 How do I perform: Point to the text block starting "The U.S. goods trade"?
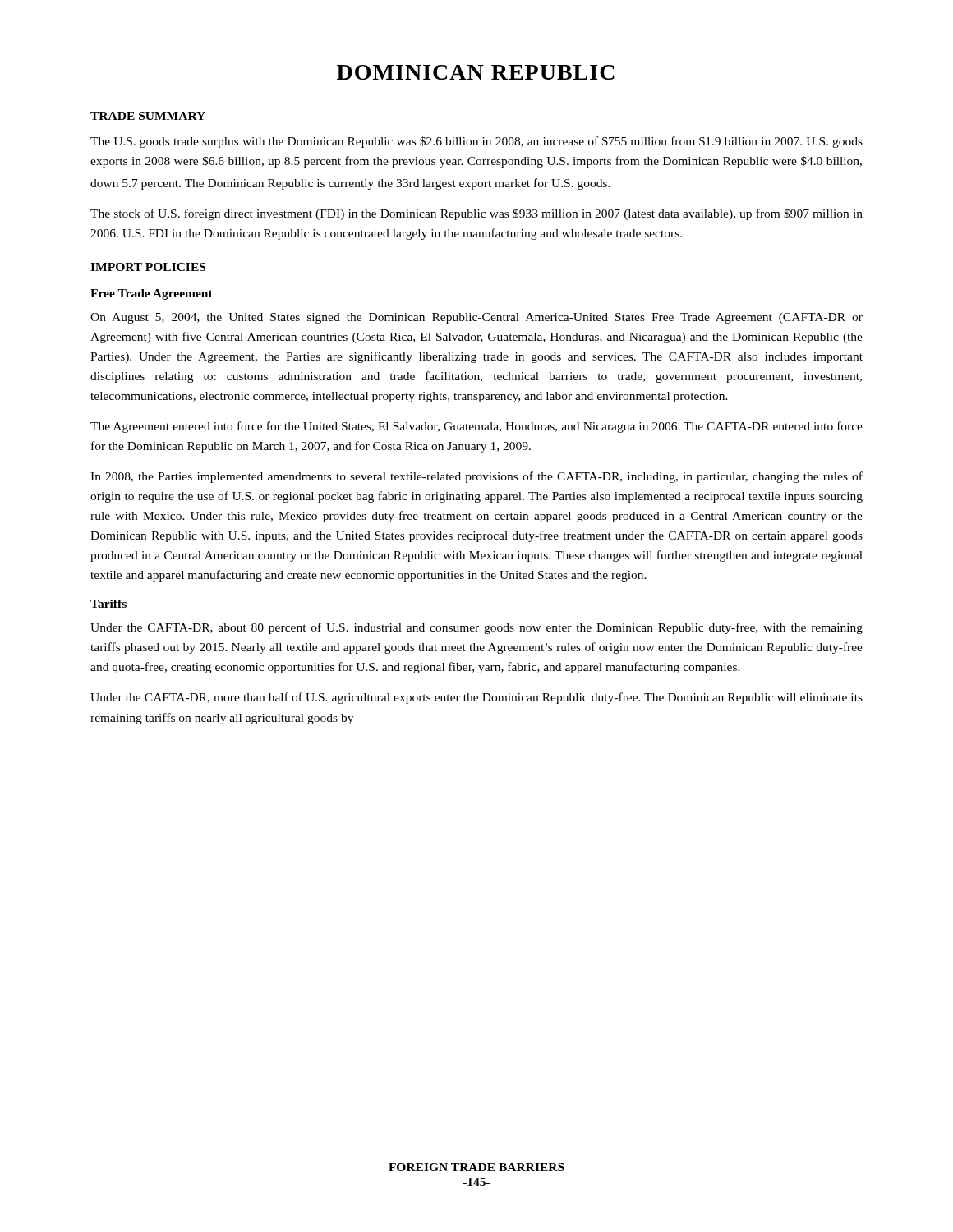point(476,162)
